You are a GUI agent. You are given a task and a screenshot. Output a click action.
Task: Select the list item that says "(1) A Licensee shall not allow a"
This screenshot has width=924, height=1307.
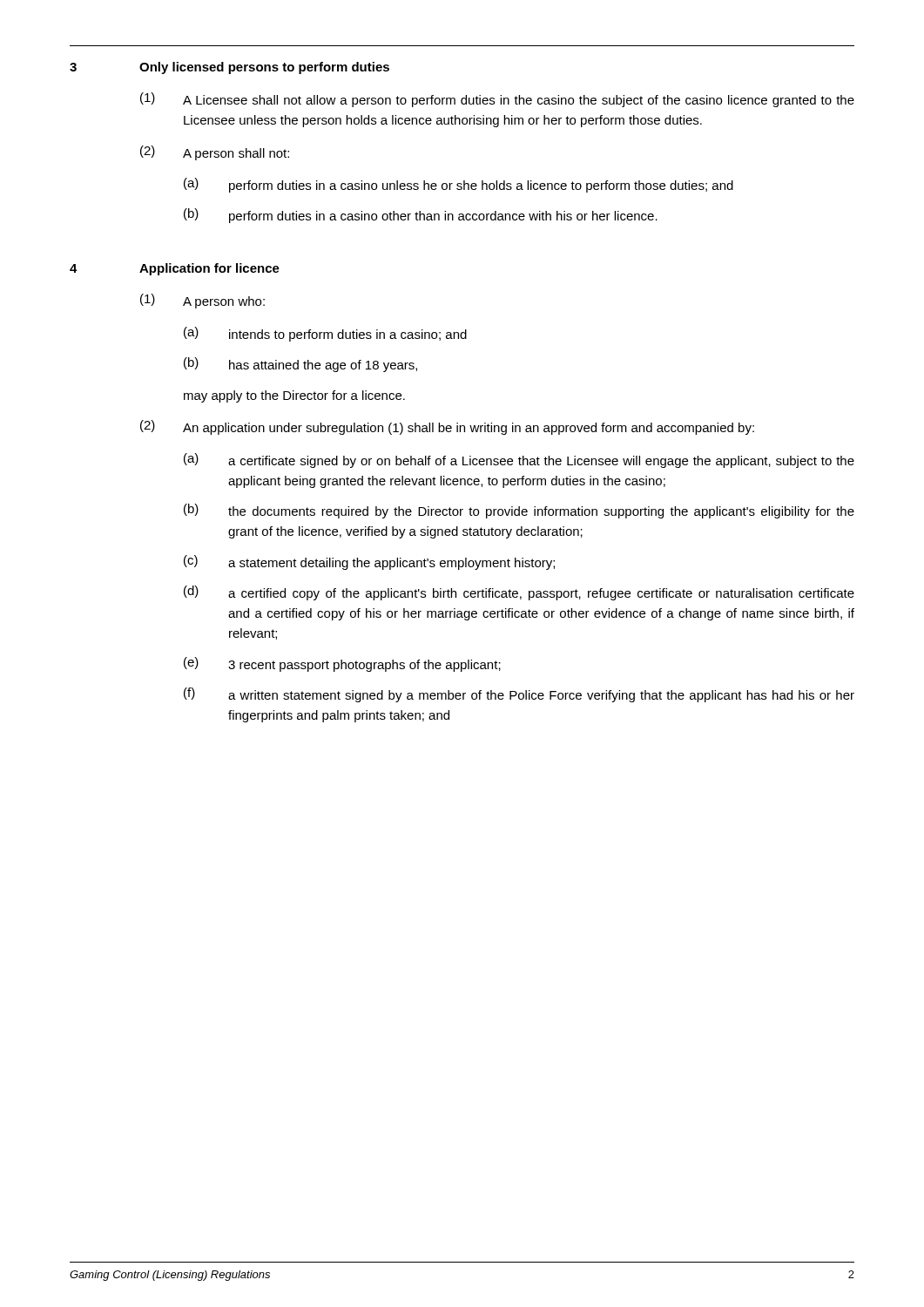click(497, 110)
